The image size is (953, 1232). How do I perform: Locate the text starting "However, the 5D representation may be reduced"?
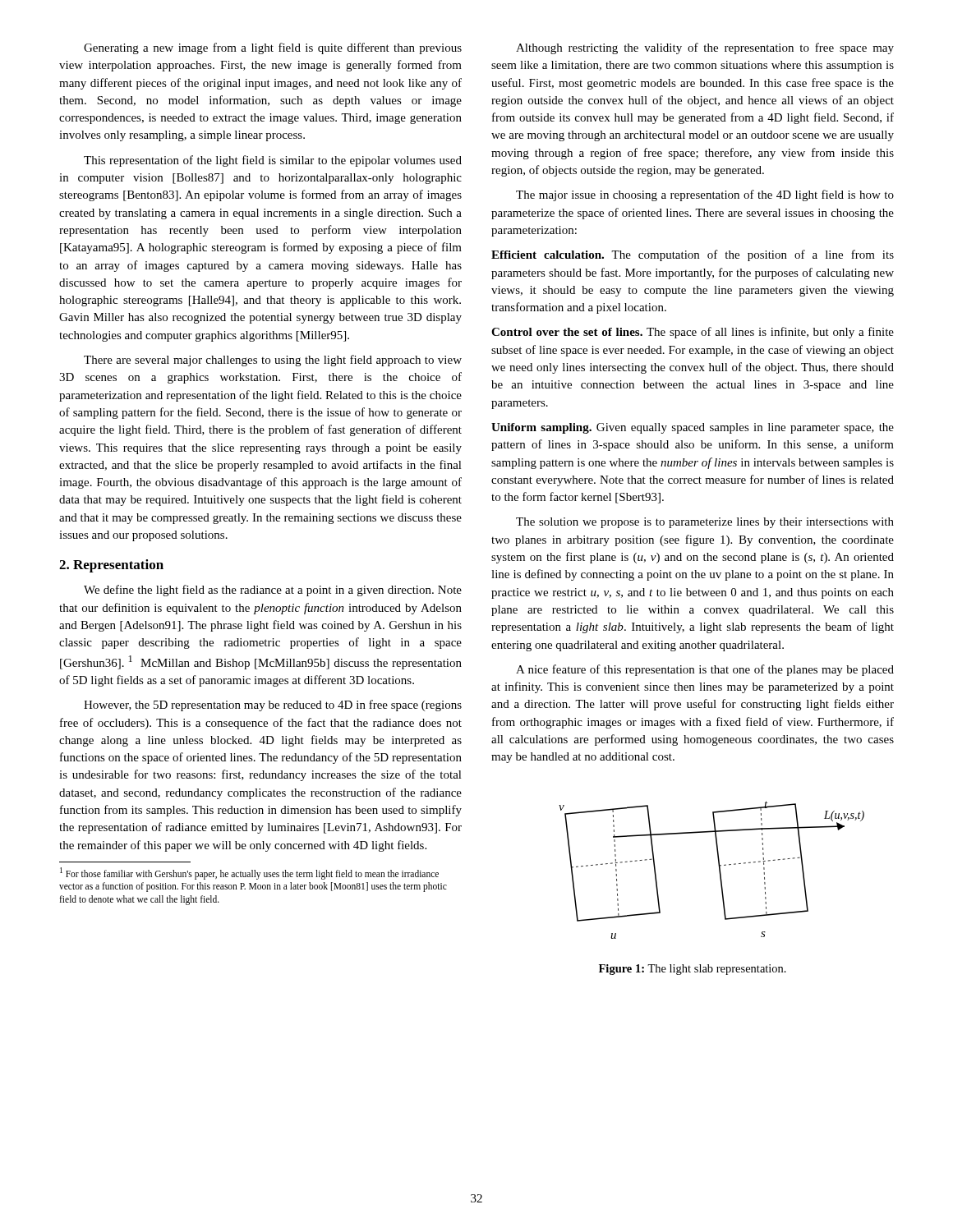click(260, 775)
